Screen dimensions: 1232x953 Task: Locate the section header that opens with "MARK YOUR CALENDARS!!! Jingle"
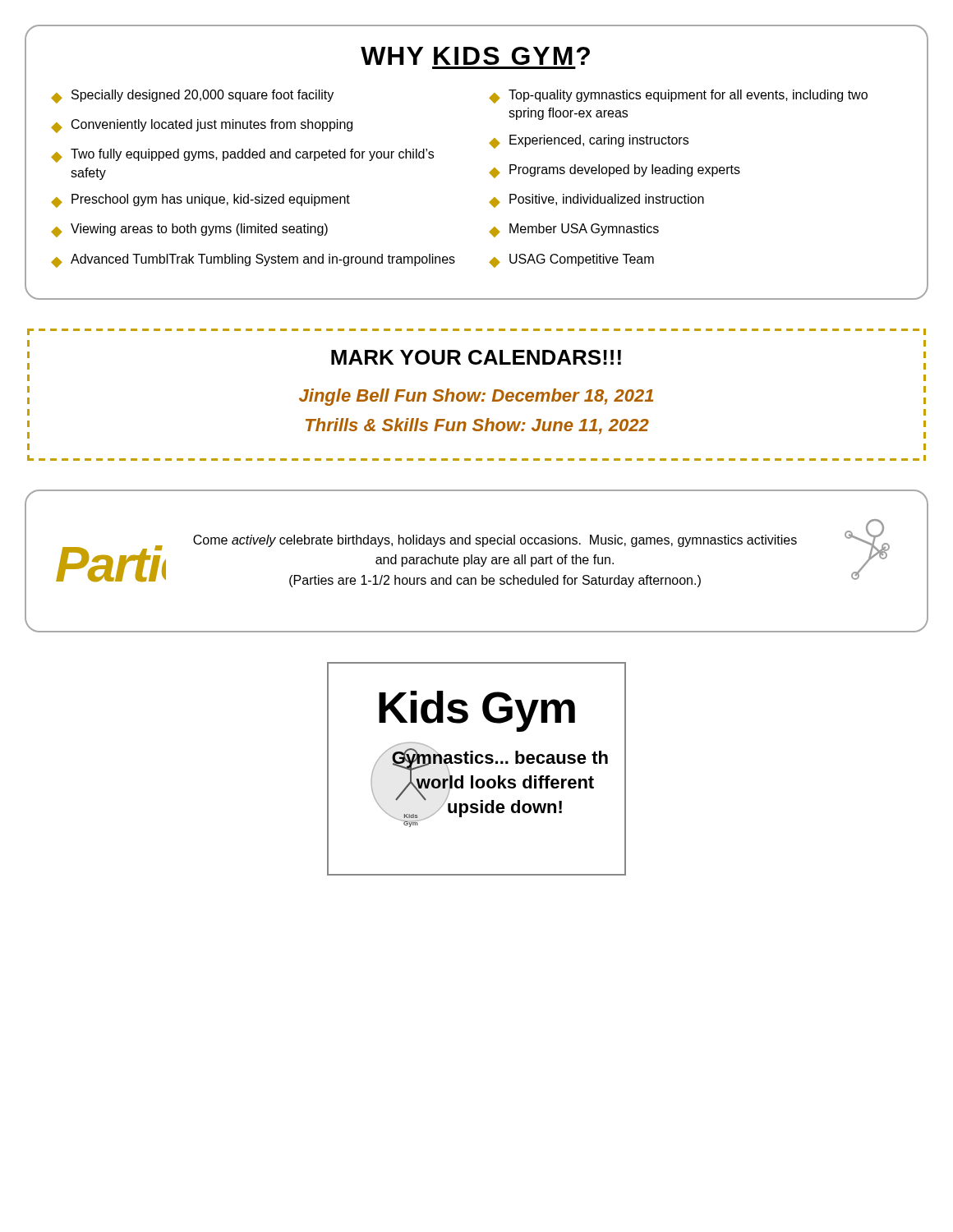pyautogui.click(x=476, y=394)
